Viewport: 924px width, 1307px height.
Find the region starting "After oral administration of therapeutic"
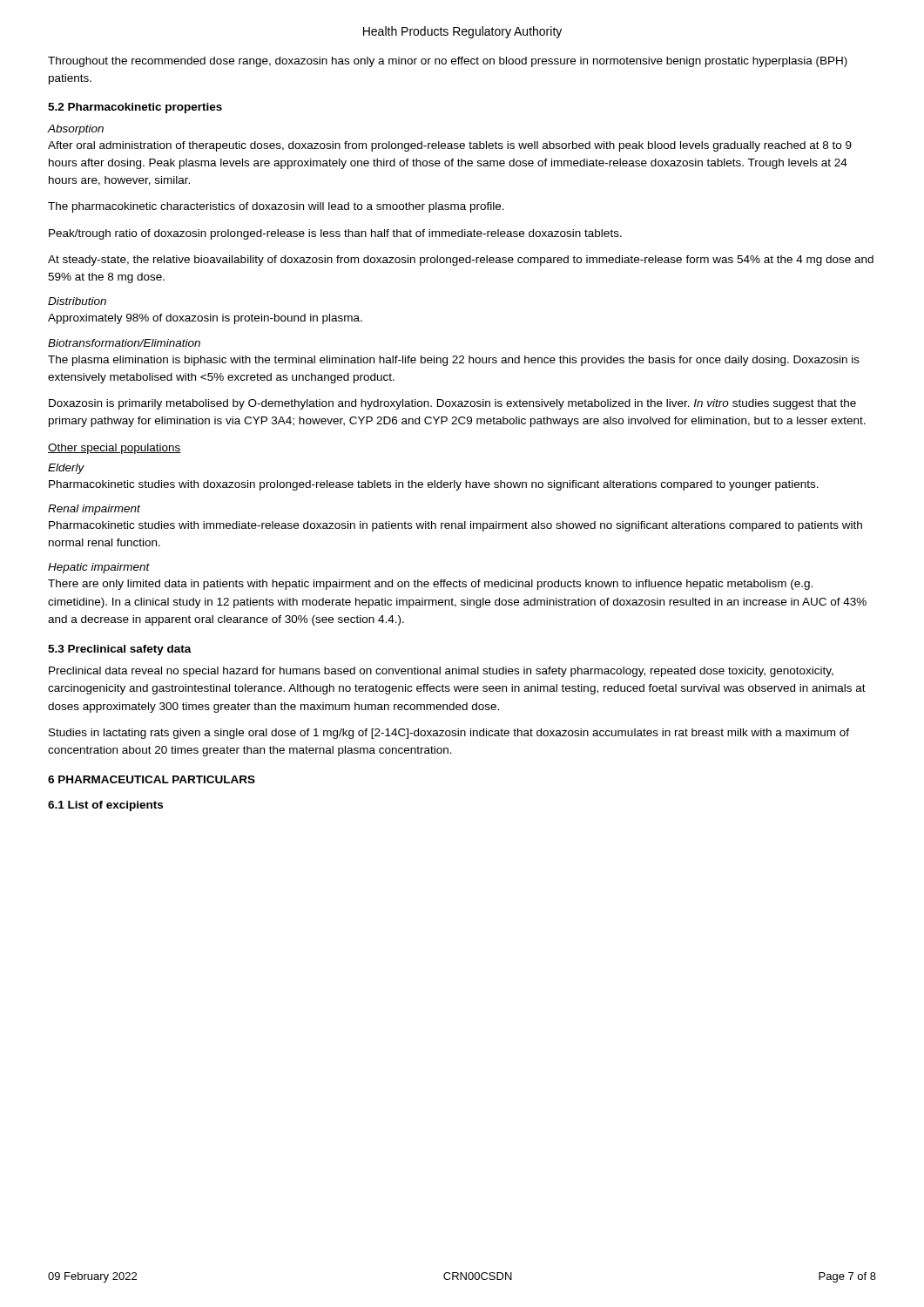pos(450,162)
